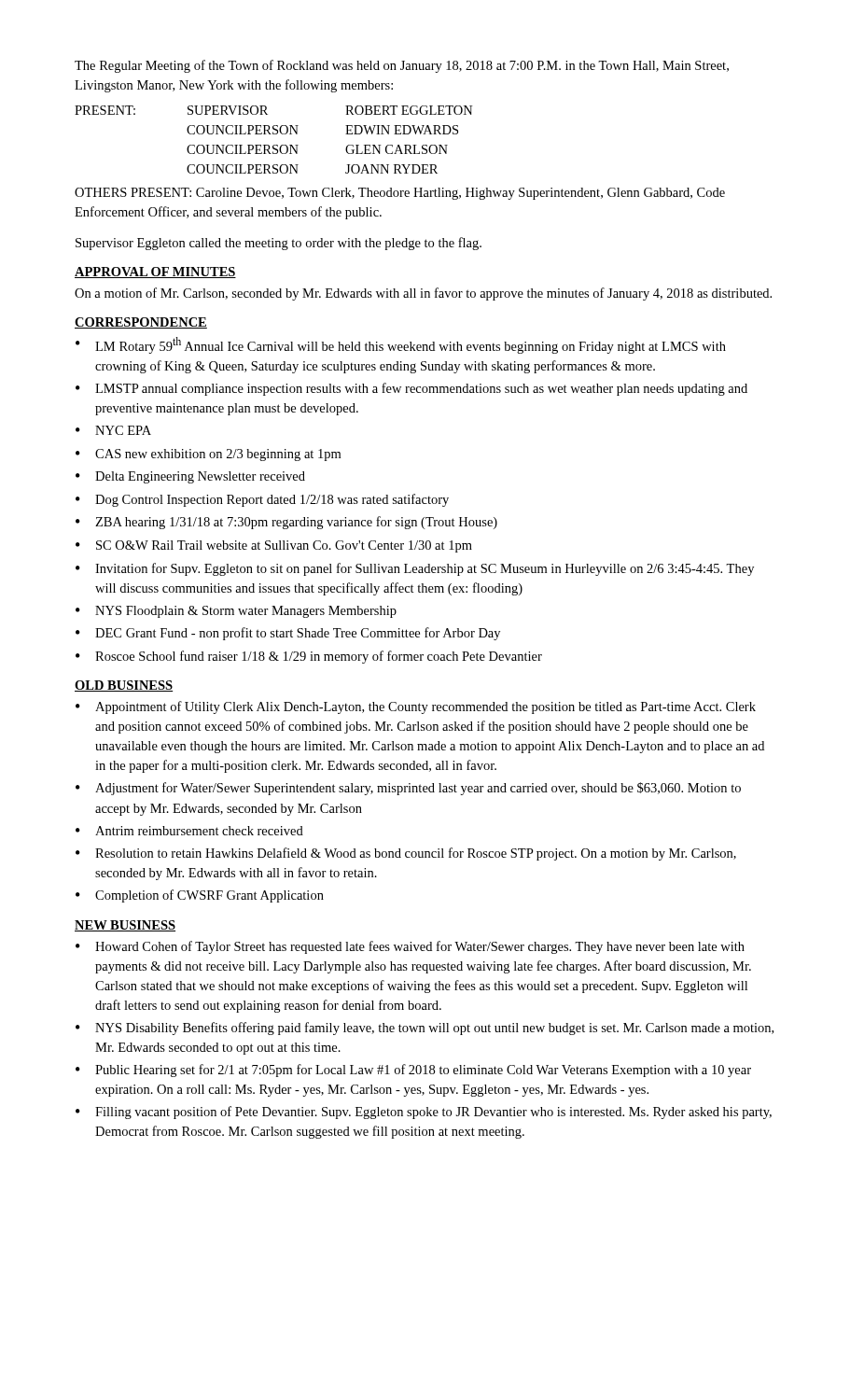Image resolution: width=850 pixels, height=1400 pixels.
Task: Find the block on this page that starts "• Roscoe School fund raiser 1/18"
Action: pyautogui.click(x=425, y=657)
